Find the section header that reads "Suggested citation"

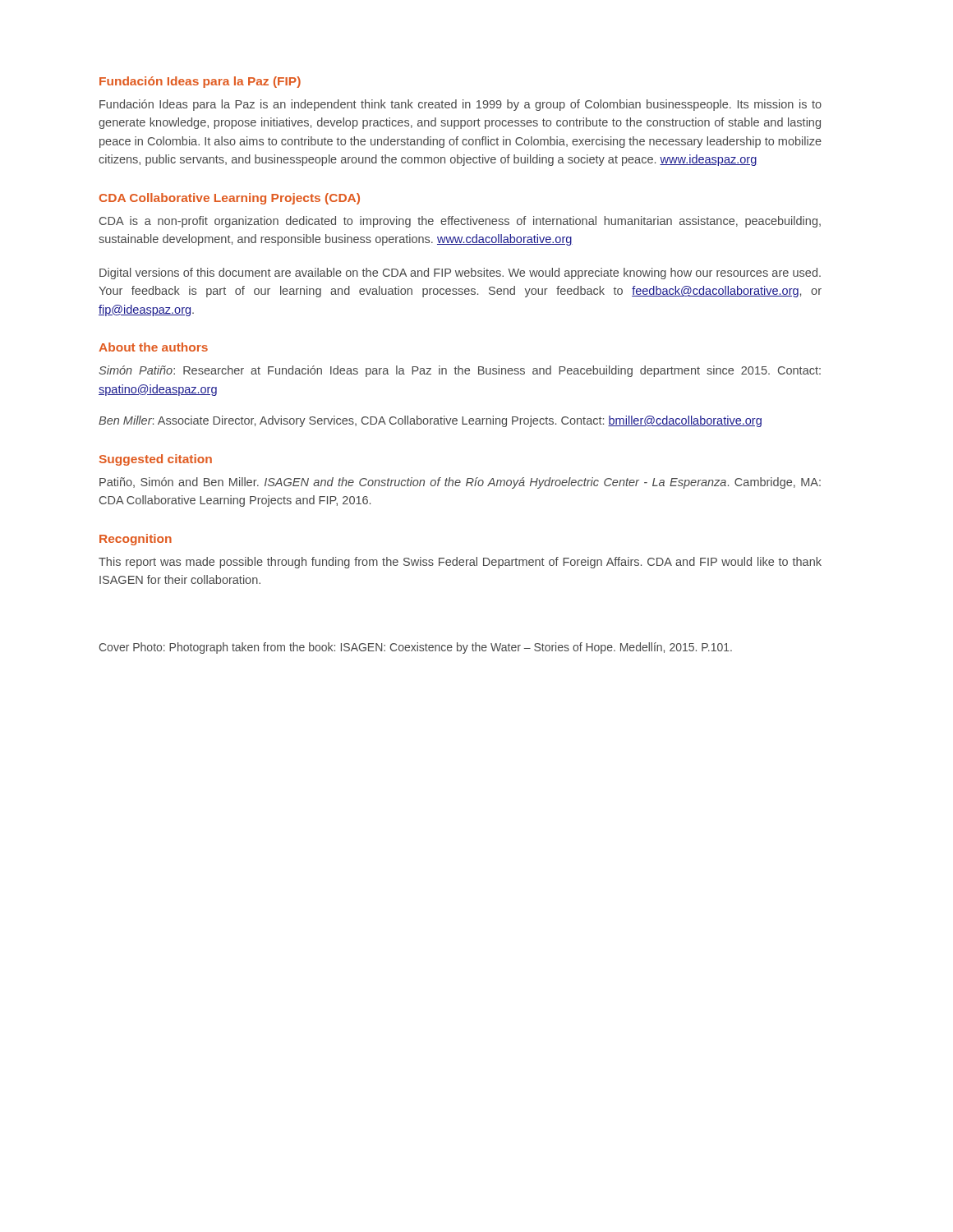[156, 458]
